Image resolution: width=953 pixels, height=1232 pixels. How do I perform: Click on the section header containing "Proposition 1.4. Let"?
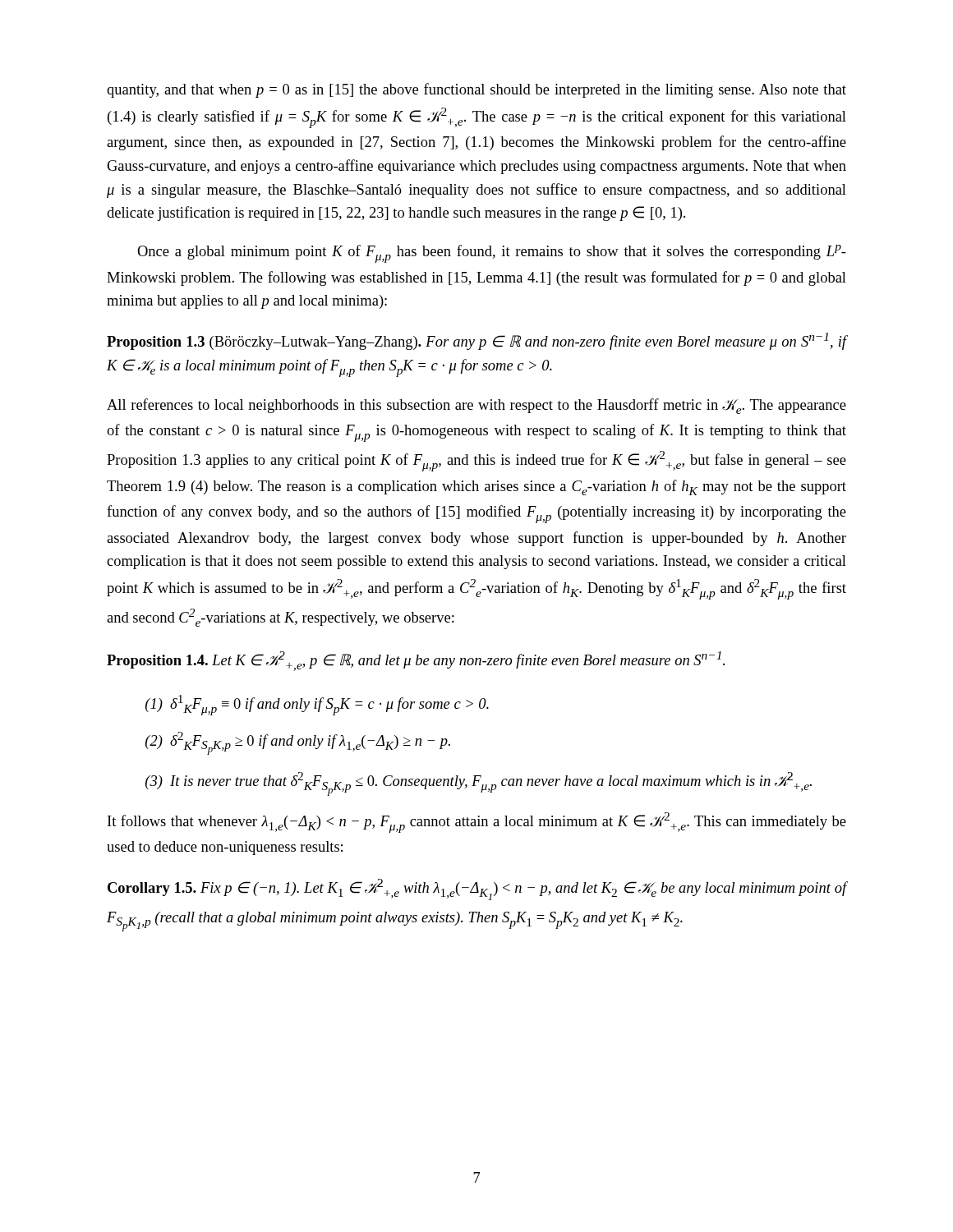pos(476,660)
